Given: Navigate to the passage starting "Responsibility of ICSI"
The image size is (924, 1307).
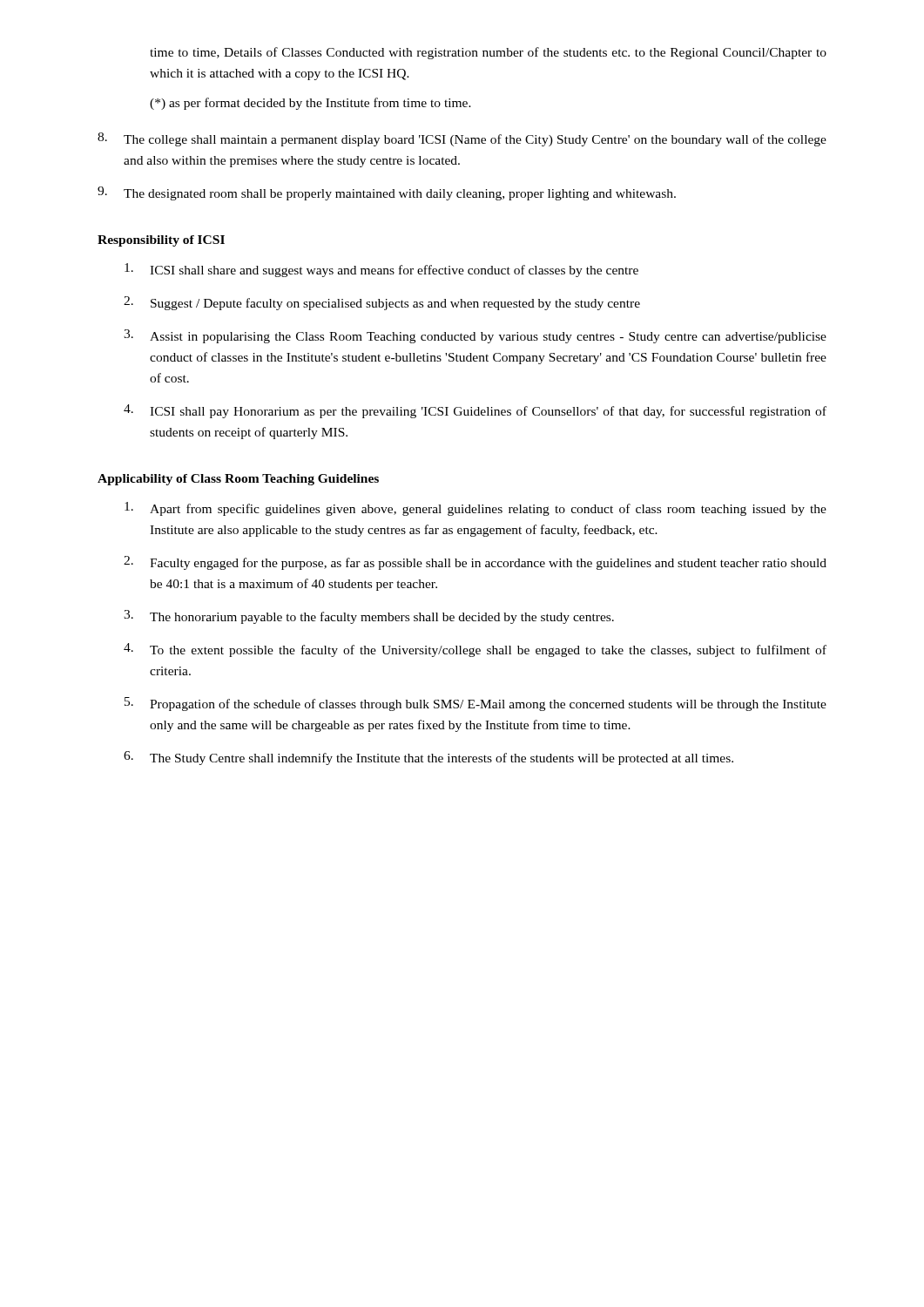Looking at the screenshot, I should pyautogui.click(x=161, y=239).
